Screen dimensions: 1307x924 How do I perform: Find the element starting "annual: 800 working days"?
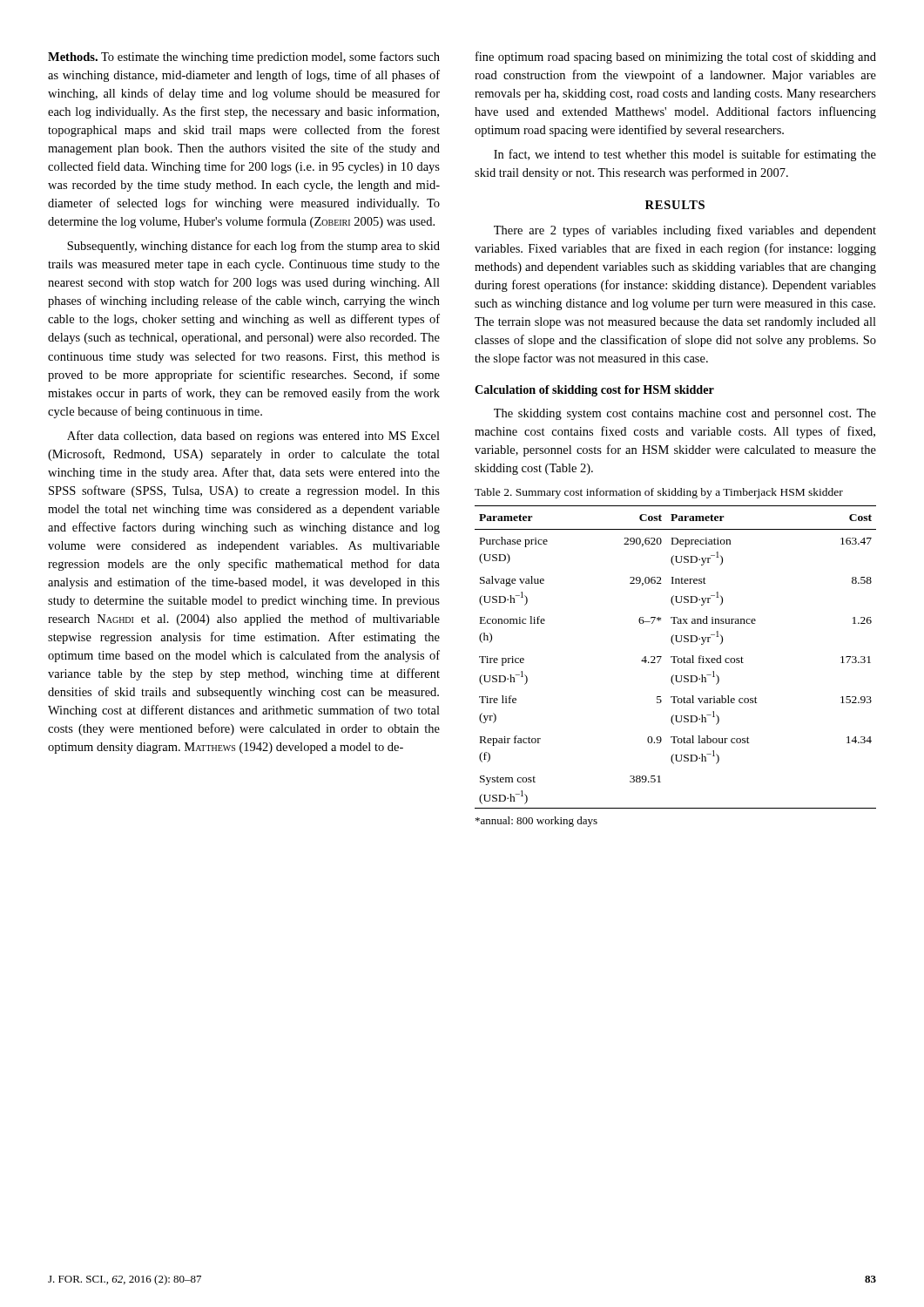click(x=536, y=822)
